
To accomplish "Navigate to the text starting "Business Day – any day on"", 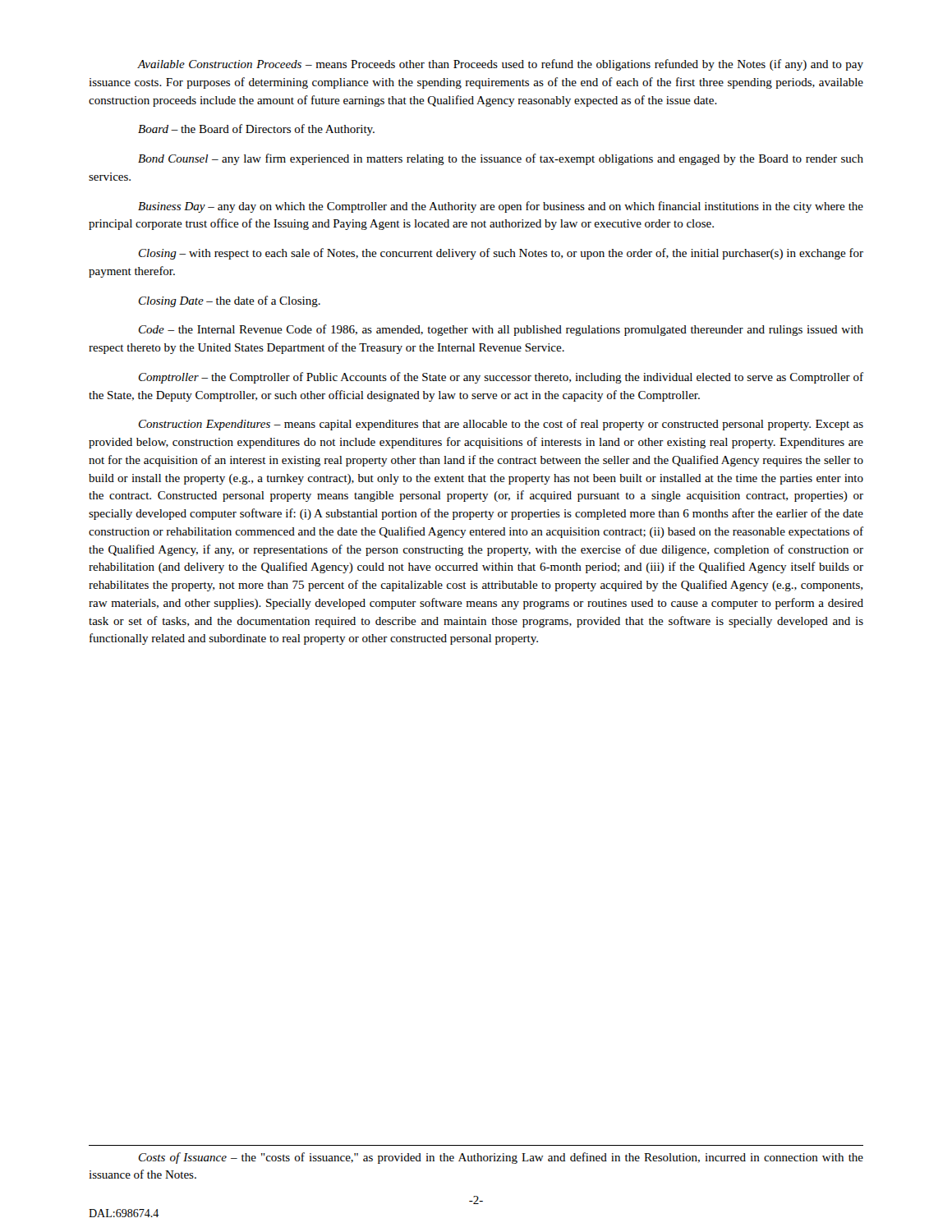I will 476,215.
